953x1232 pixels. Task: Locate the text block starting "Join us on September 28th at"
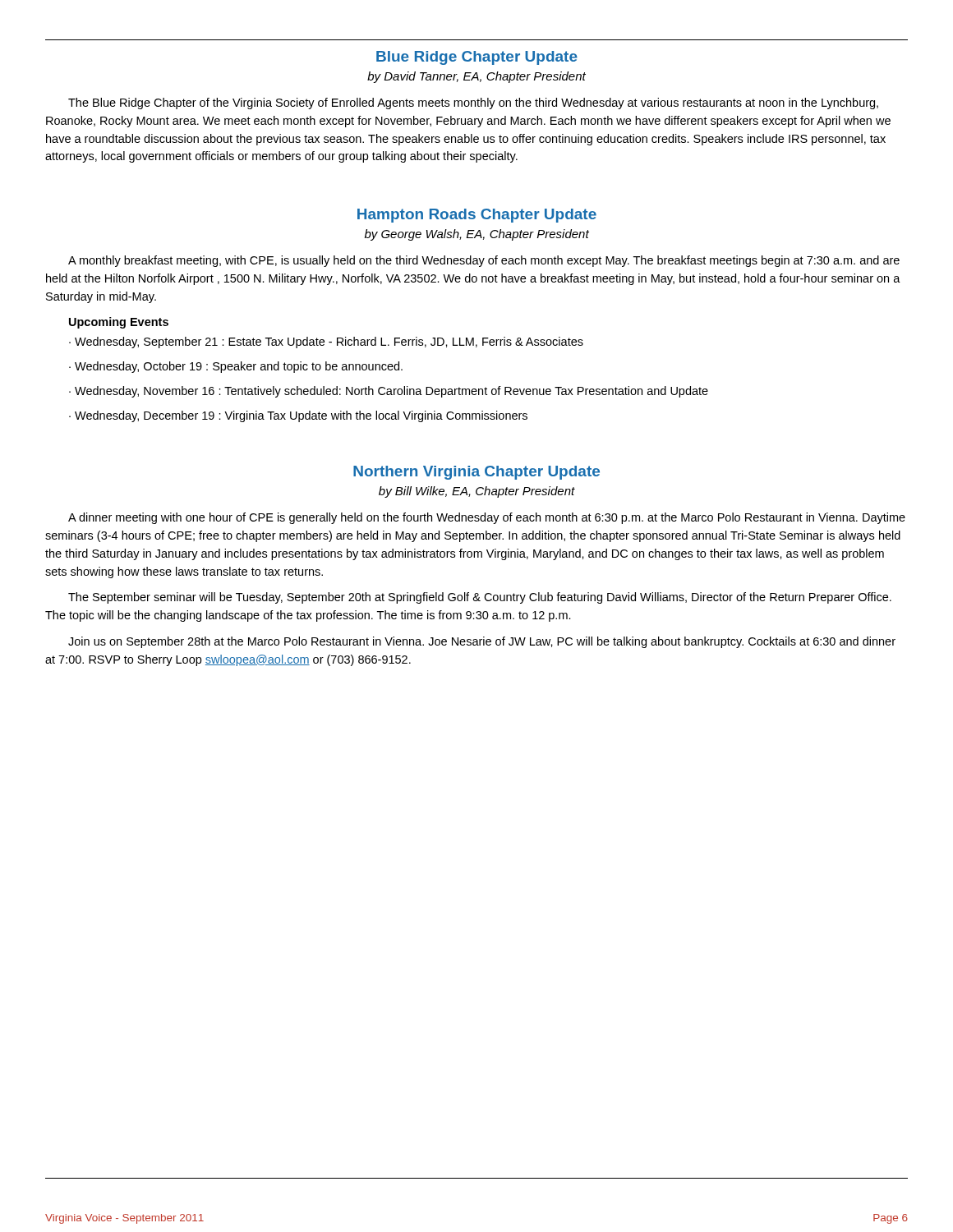[476, 651]
